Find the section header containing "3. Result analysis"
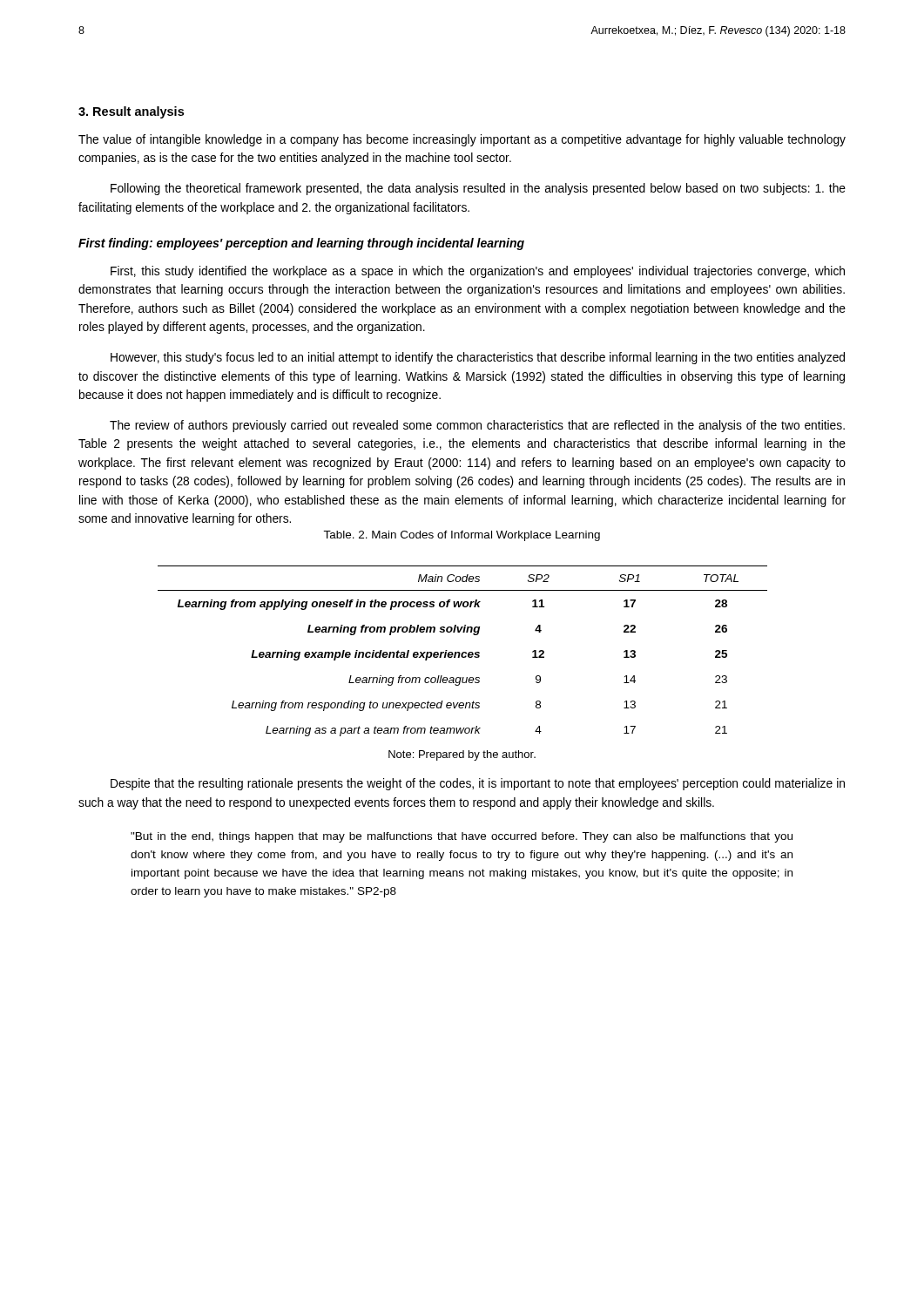The width and height of the screenshot is (924, 1307). click(131, 112)
